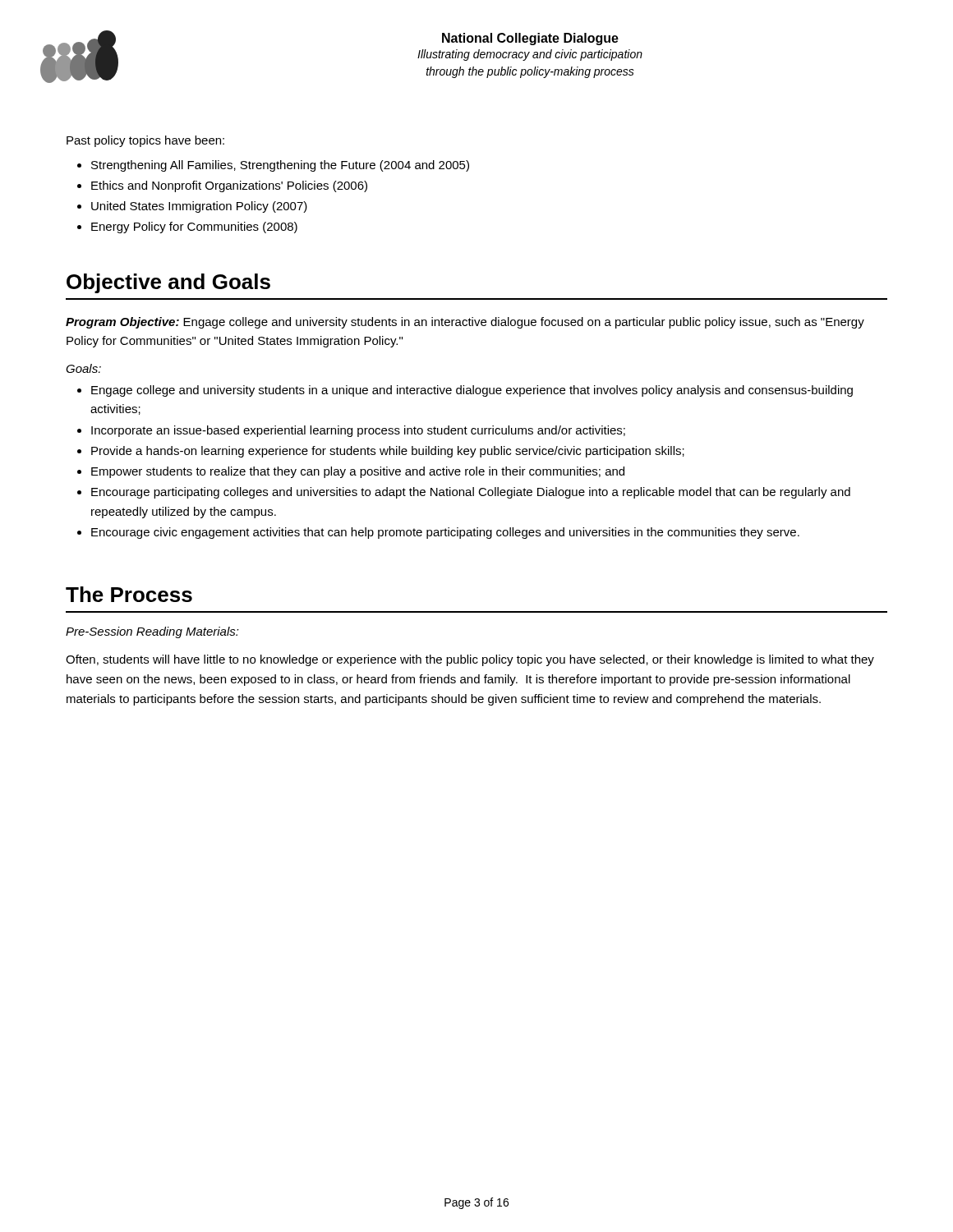Select the illustration

86,70
